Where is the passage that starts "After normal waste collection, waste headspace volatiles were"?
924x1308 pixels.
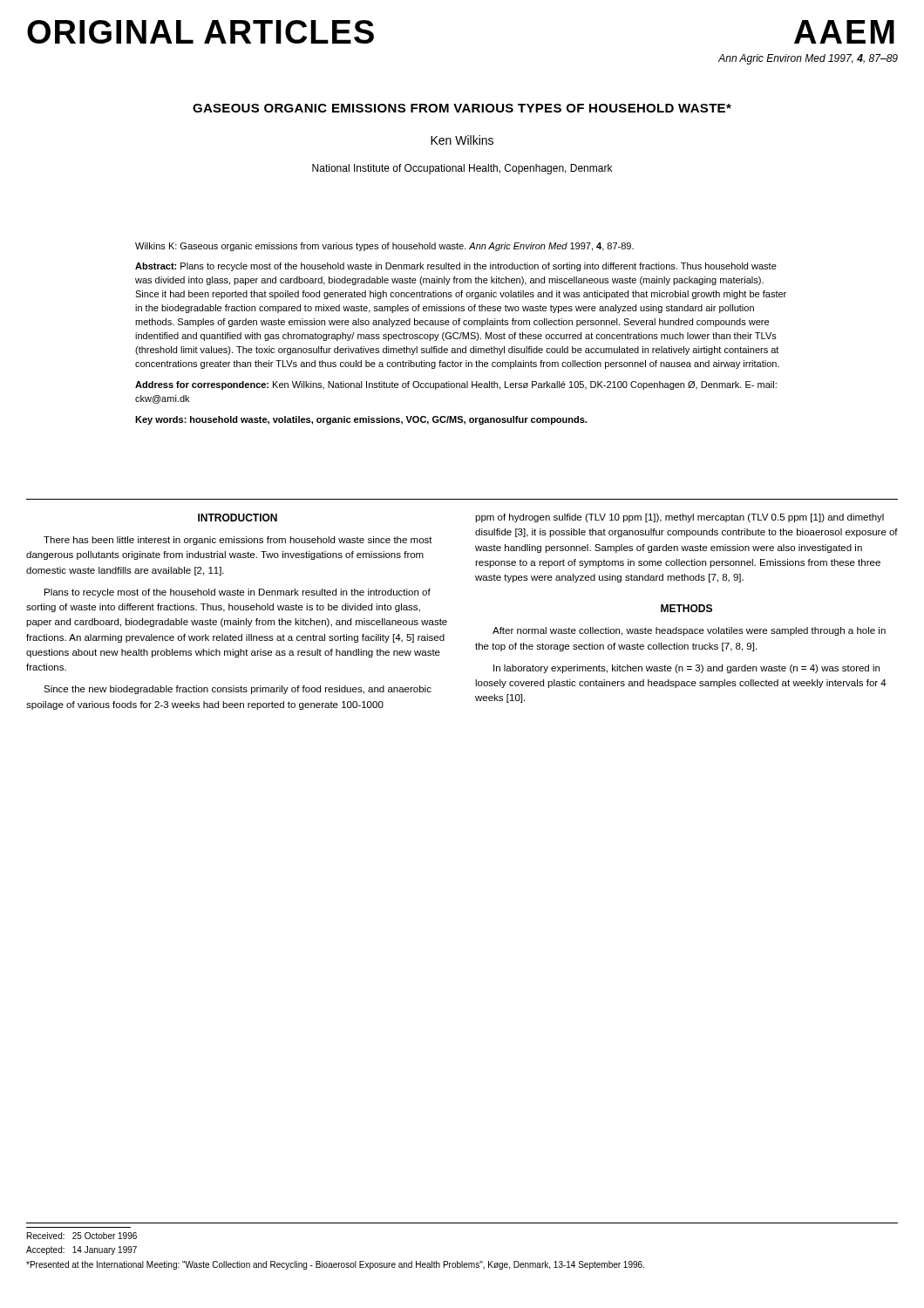686,665
